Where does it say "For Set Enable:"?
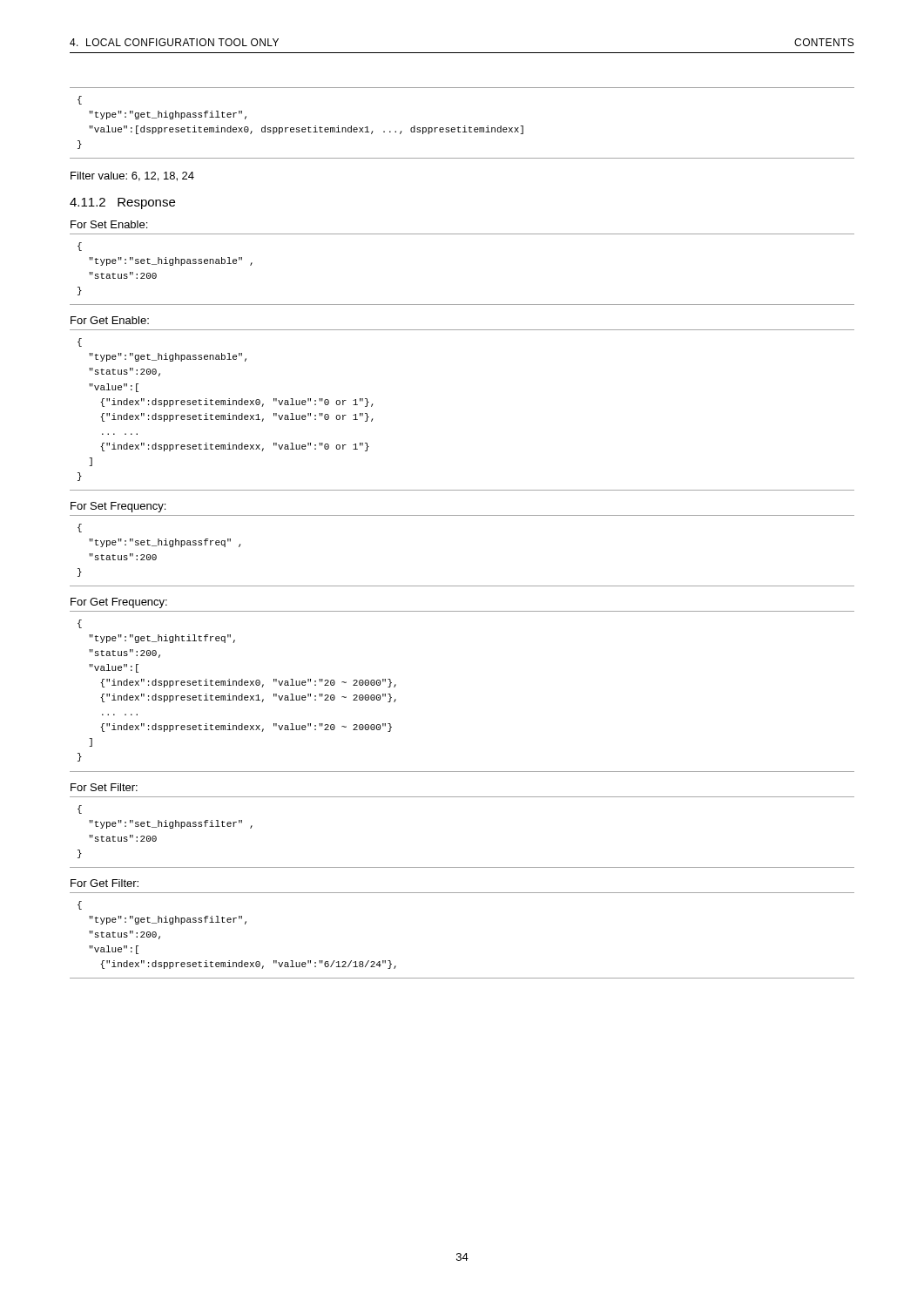The height and width of the screenshot is (1307, 924). [109, 225]
